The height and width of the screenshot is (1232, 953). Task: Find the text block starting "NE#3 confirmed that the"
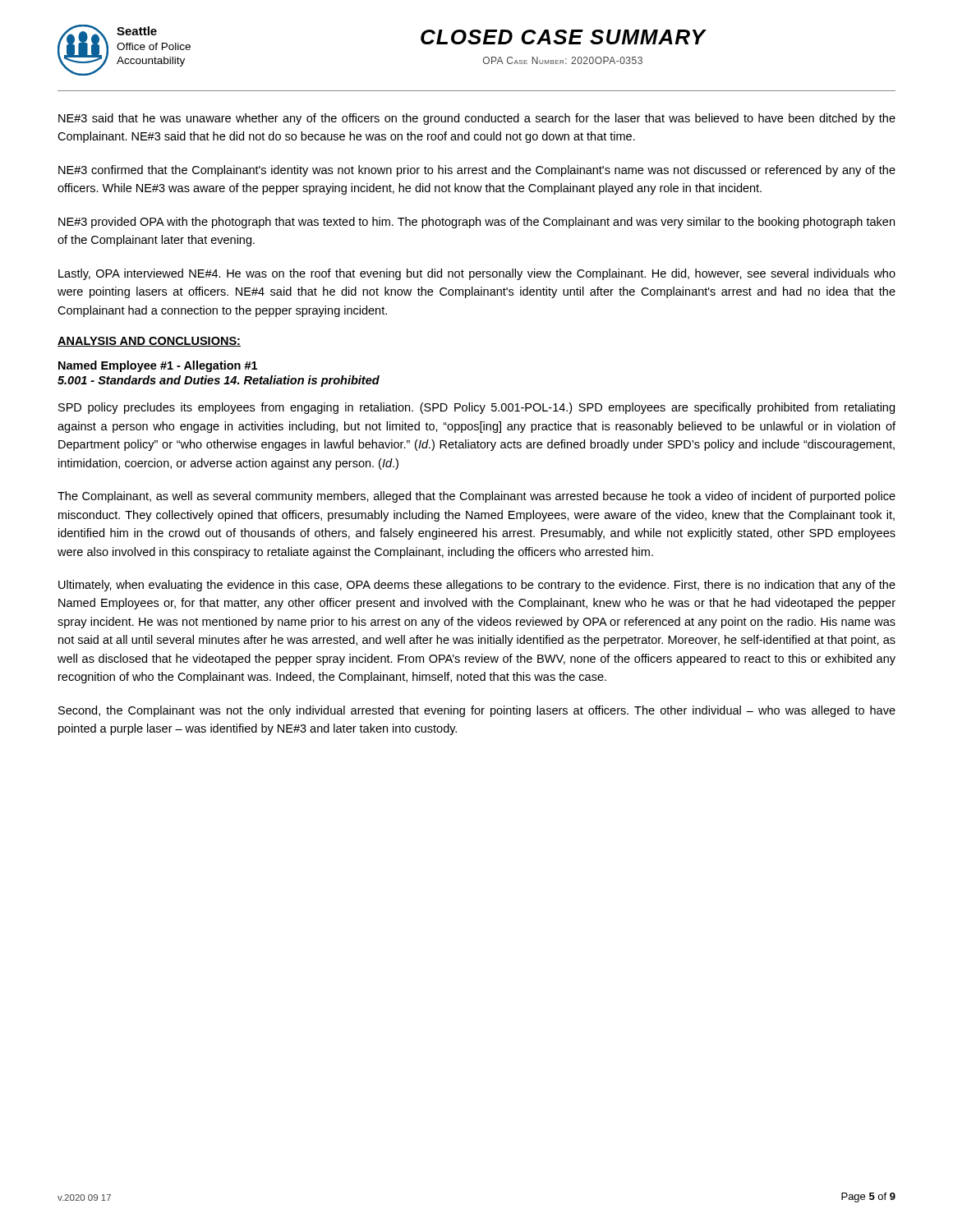[476, 179]
